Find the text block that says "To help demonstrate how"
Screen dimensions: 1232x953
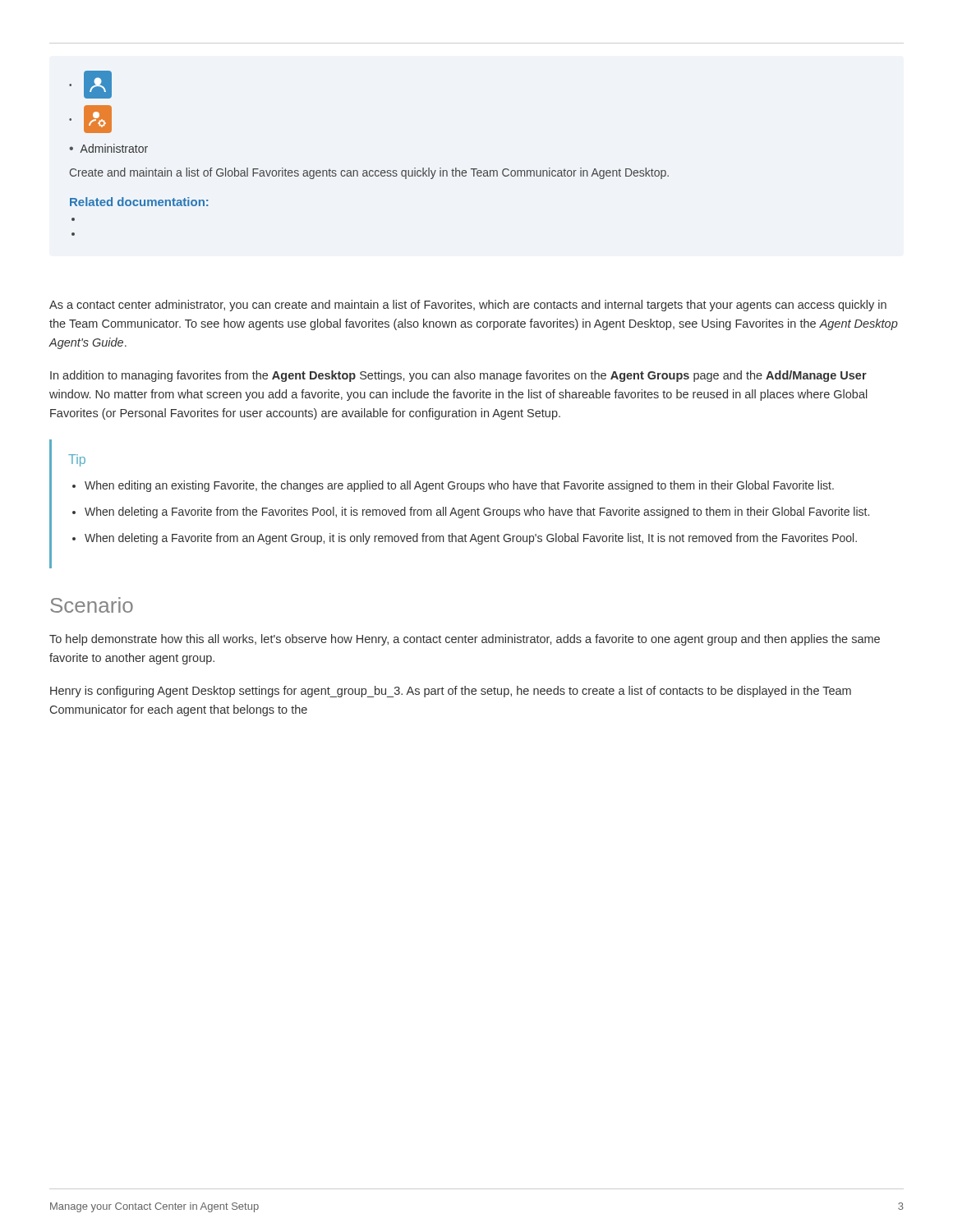click(465, 649)
